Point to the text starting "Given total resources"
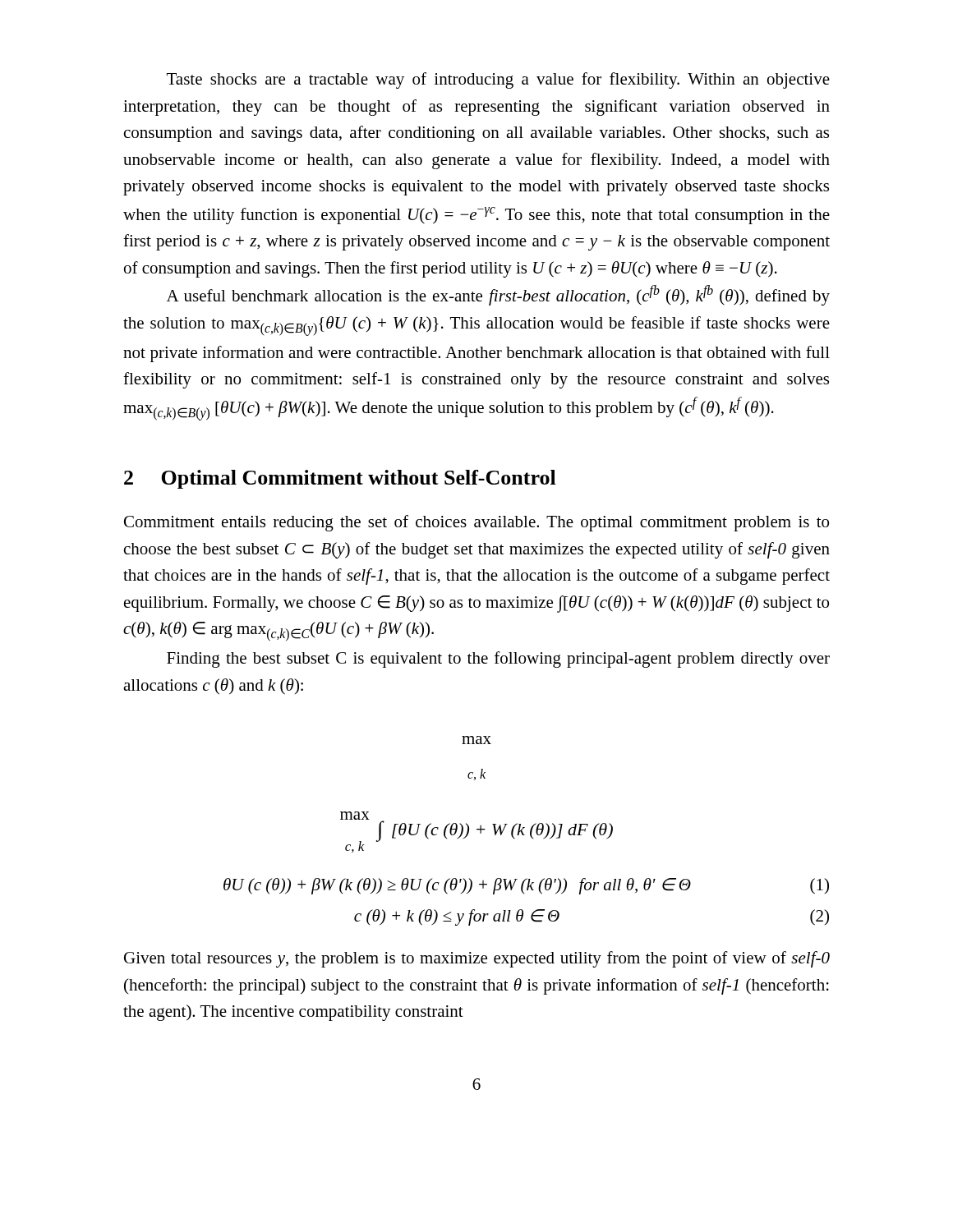953x1232 pixels. (476, 985)
